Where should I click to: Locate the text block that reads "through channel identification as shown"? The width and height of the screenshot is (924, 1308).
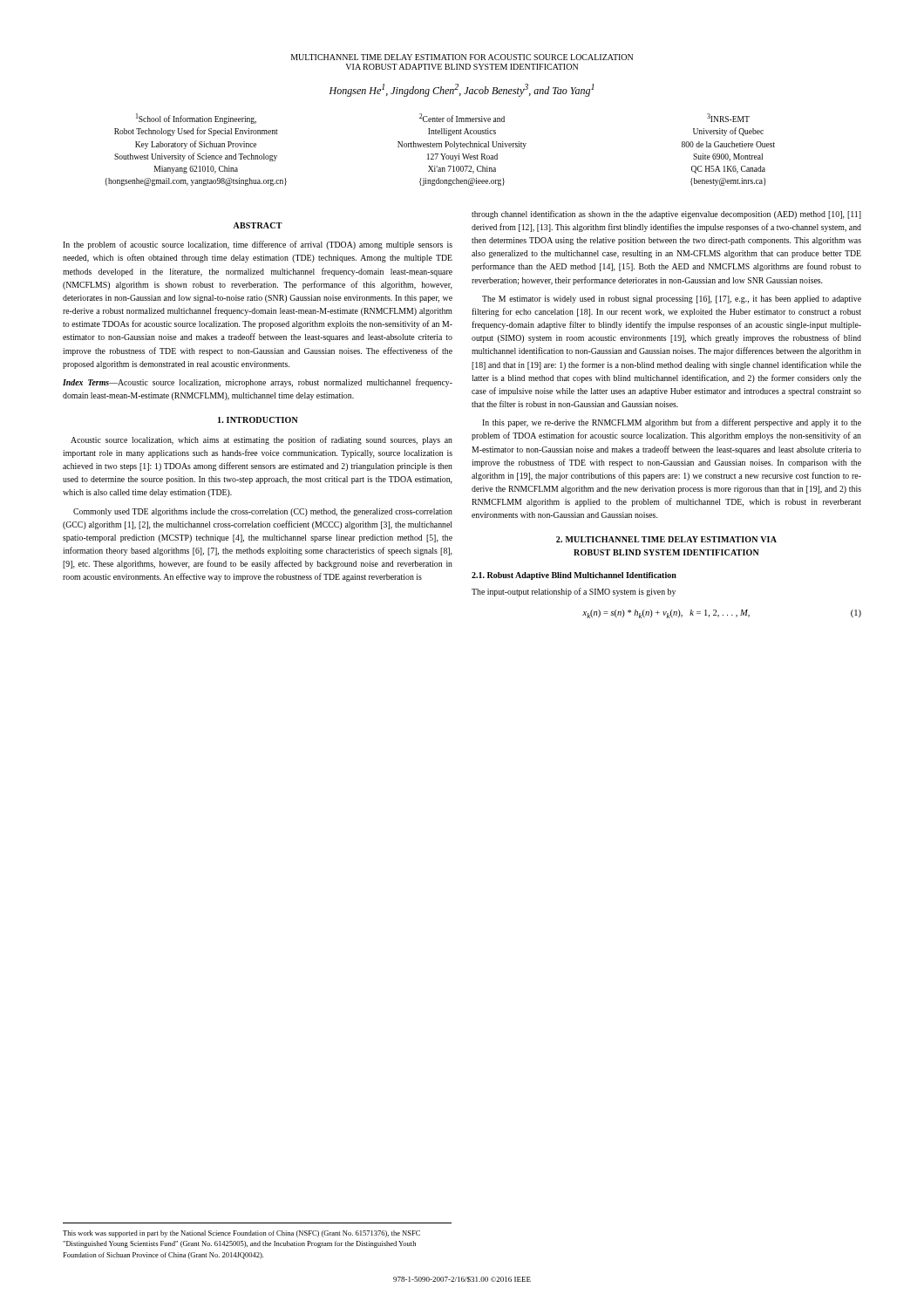click(666, 247)
